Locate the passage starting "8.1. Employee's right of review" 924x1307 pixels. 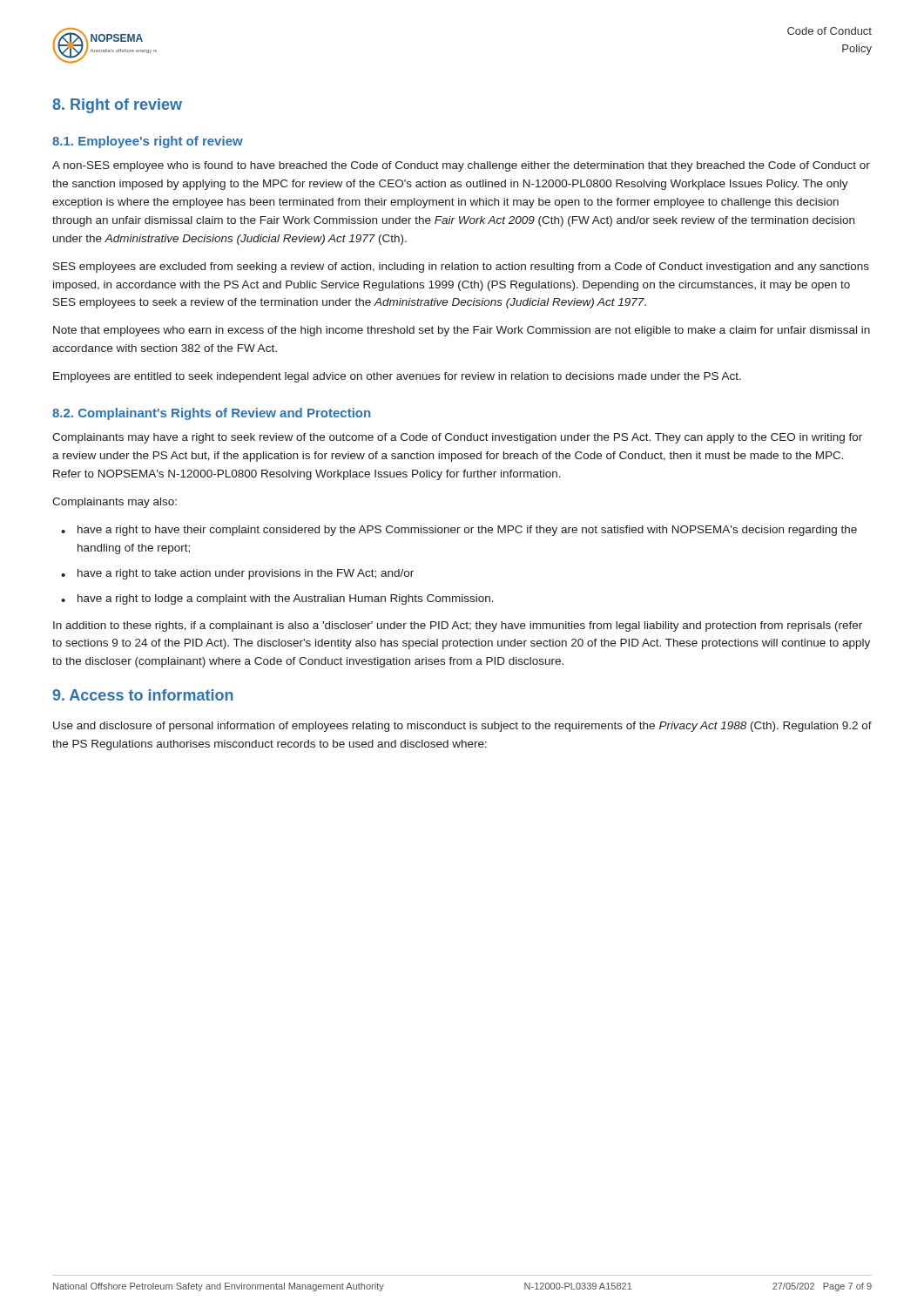tap(148, 142)
